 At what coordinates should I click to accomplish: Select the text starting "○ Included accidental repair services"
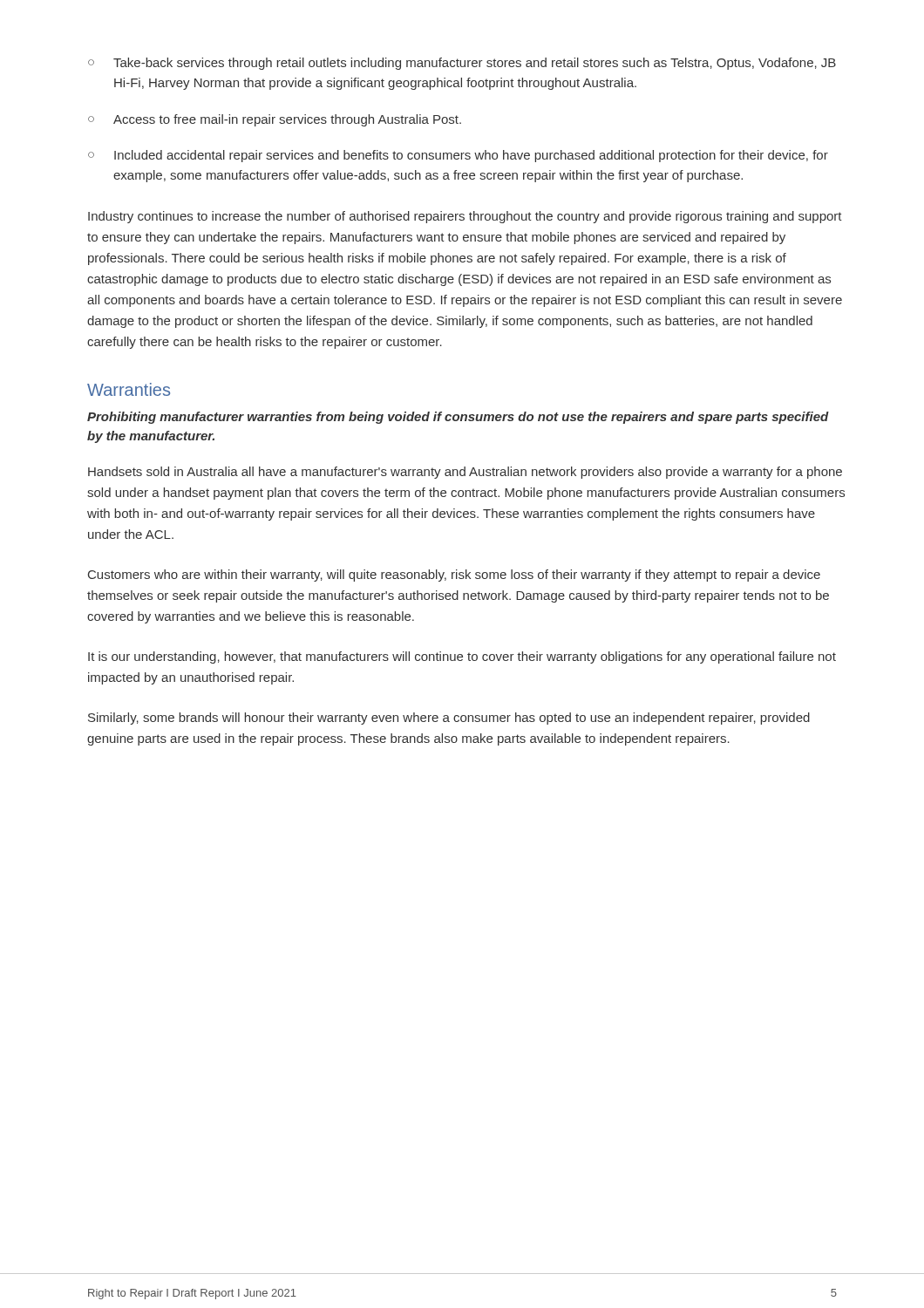[466, 165]
